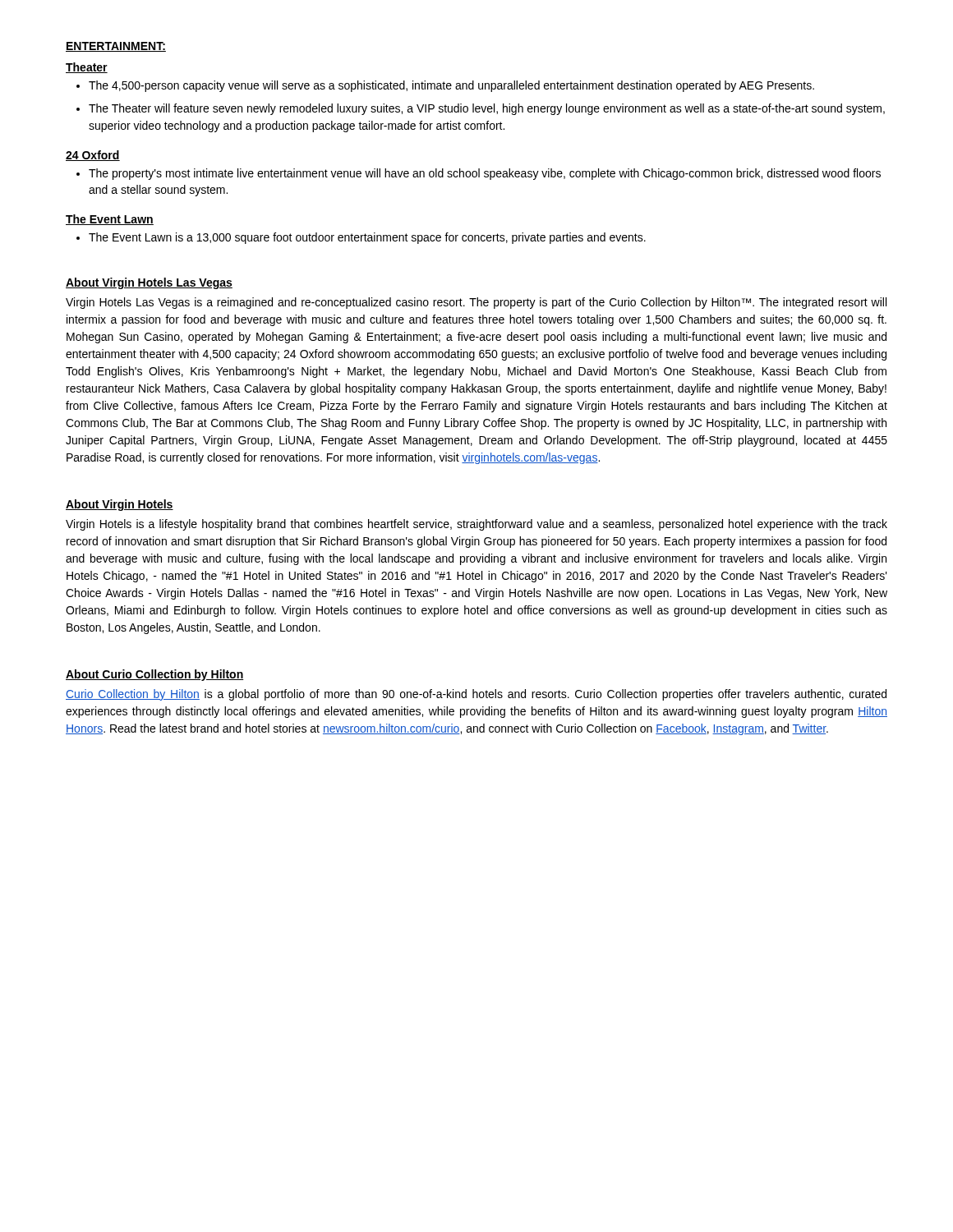
Task: Locate the text "The Event Lawn"
Action: (x=109, y=220)
